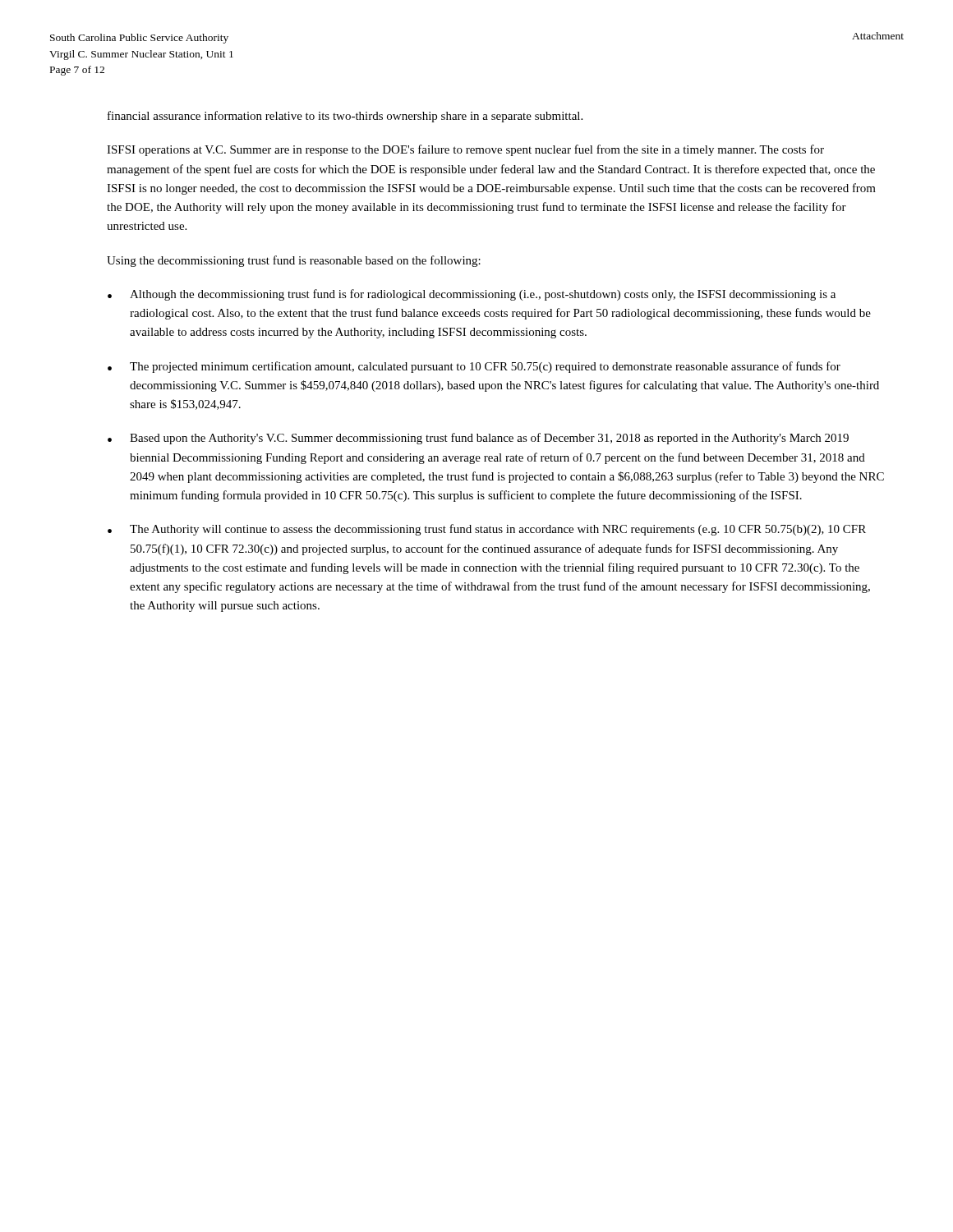Image resolution: width=953 pixels, height=1232 pixels.
Task: Click the passage that begins "• The Authority"
Action: 497,568
